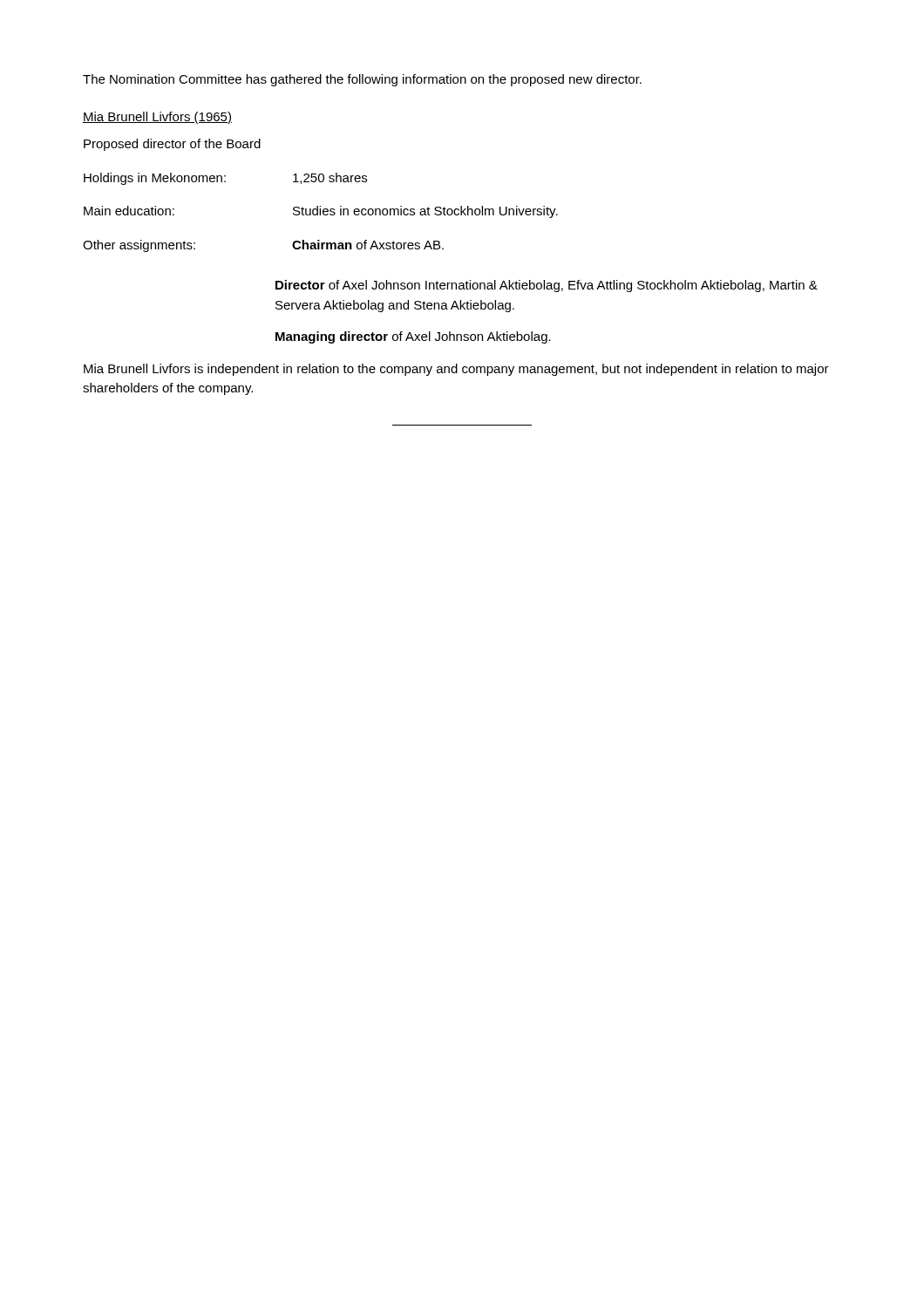This screenshot has height=1308, width=924.
Task: Locate the section header that reads "Mia Brunell Livfors (1965)"
Action: (x=157, y=116)
